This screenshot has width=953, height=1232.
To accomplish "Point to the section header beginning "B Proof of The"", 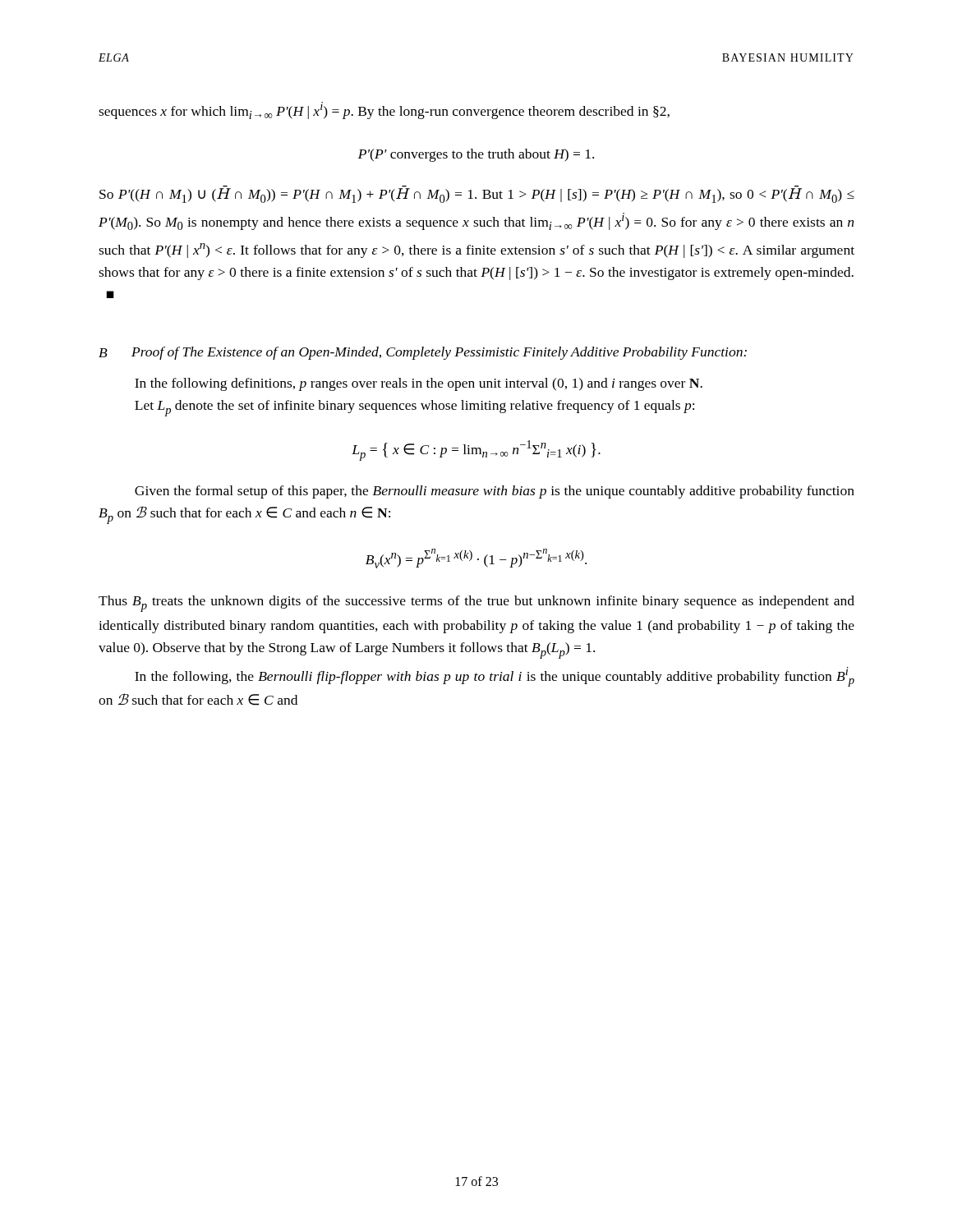I will click(x=423, y=353).
